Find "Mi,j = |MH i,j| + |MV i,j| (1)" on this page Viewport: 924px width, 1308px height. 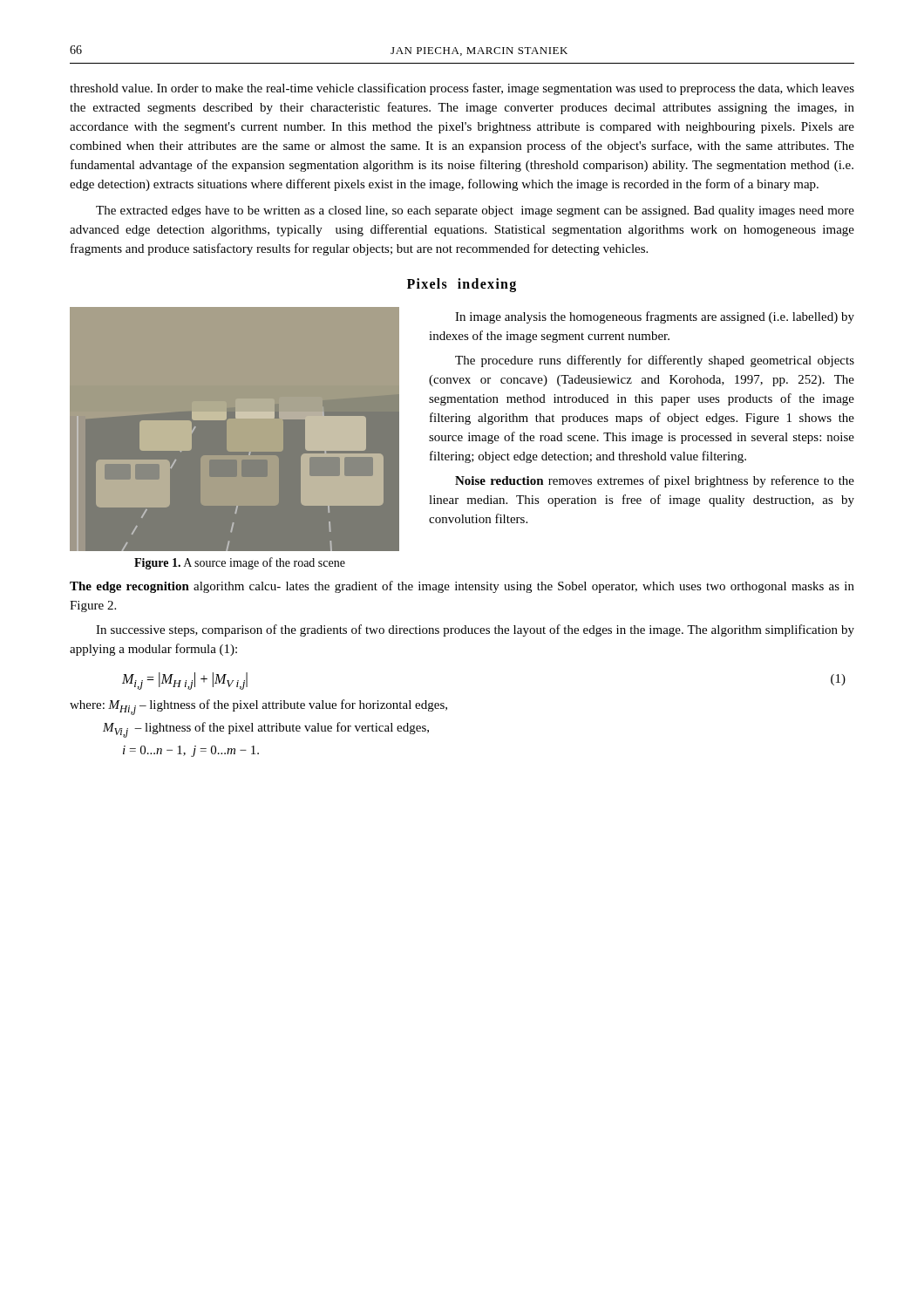191,682
